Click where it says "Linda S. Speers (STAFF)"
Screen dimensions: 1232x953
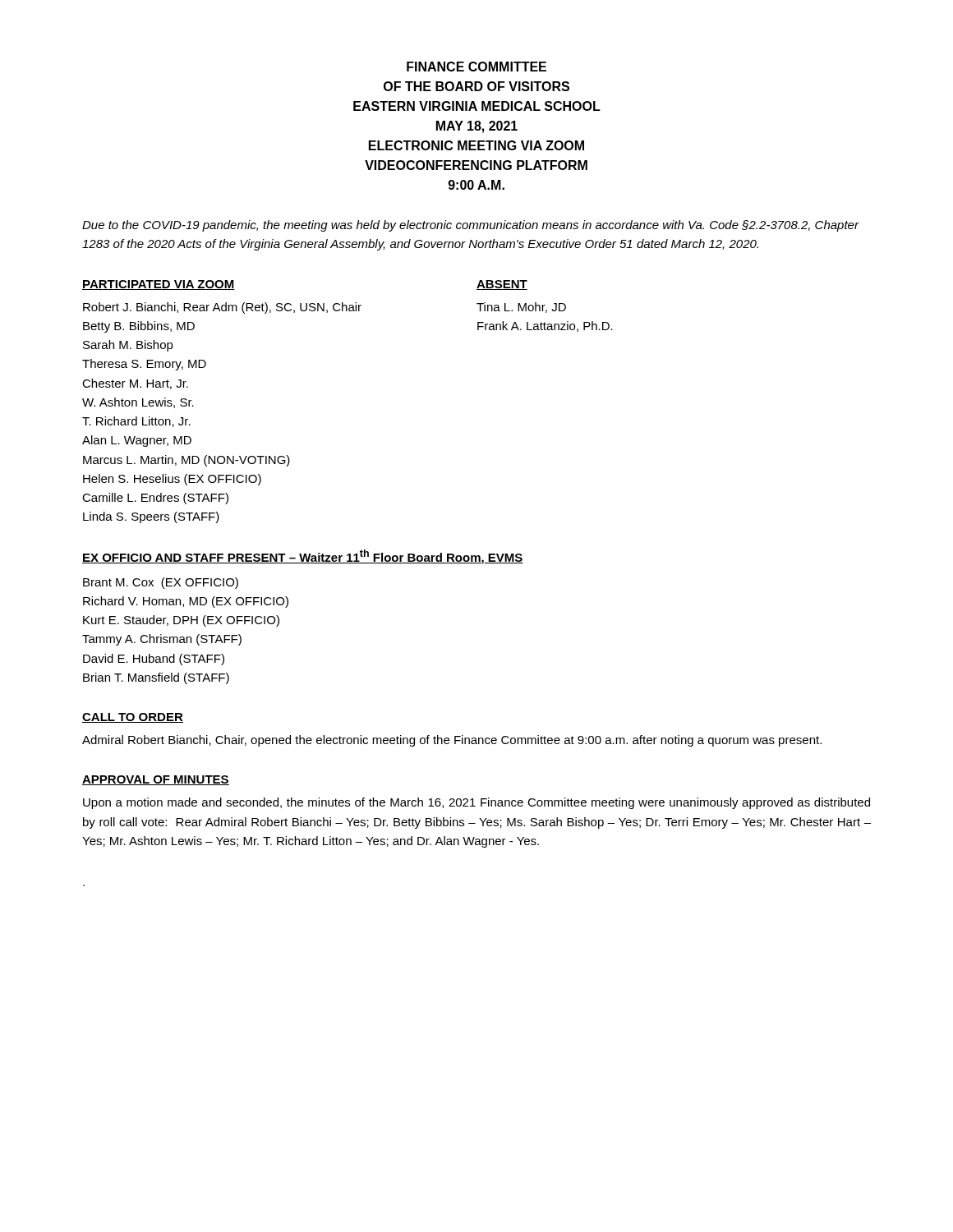tap(151, 517)
